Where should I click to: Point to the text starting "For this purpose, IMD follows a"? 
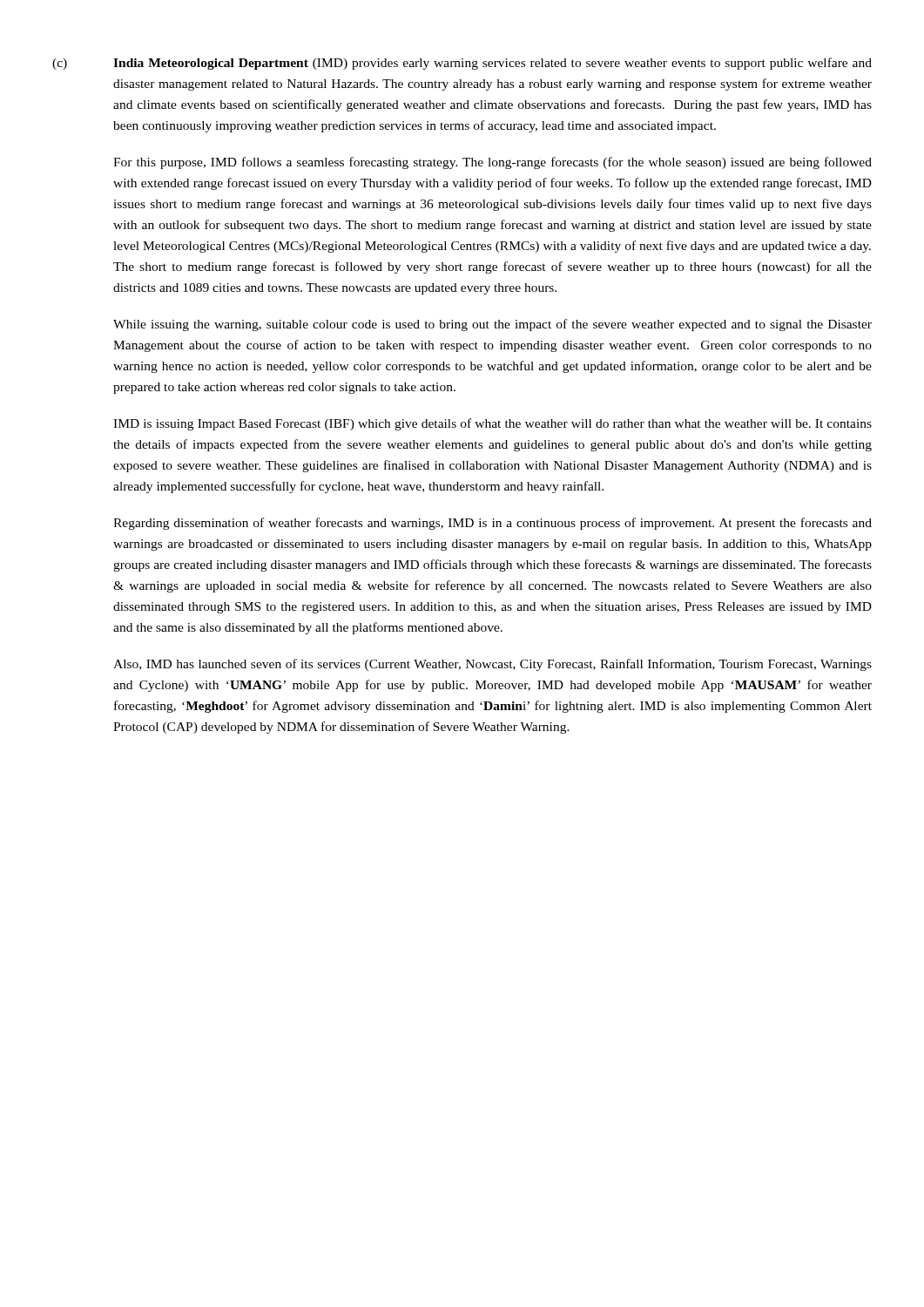[x=492, y=224]
